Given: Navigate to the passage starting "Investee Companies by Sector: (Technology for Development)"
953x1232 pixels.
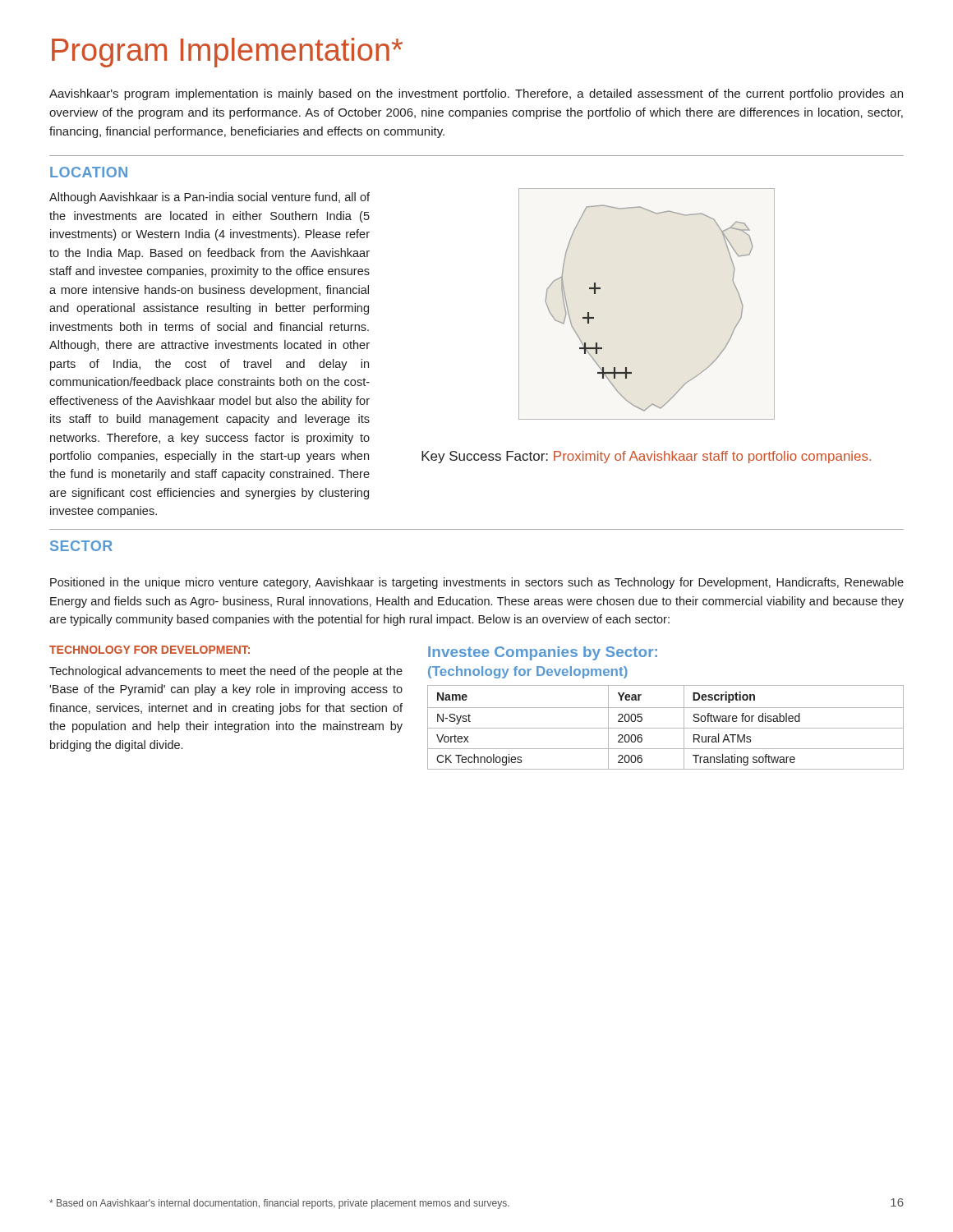Looking at the screenshot, I should pos(665,661).
